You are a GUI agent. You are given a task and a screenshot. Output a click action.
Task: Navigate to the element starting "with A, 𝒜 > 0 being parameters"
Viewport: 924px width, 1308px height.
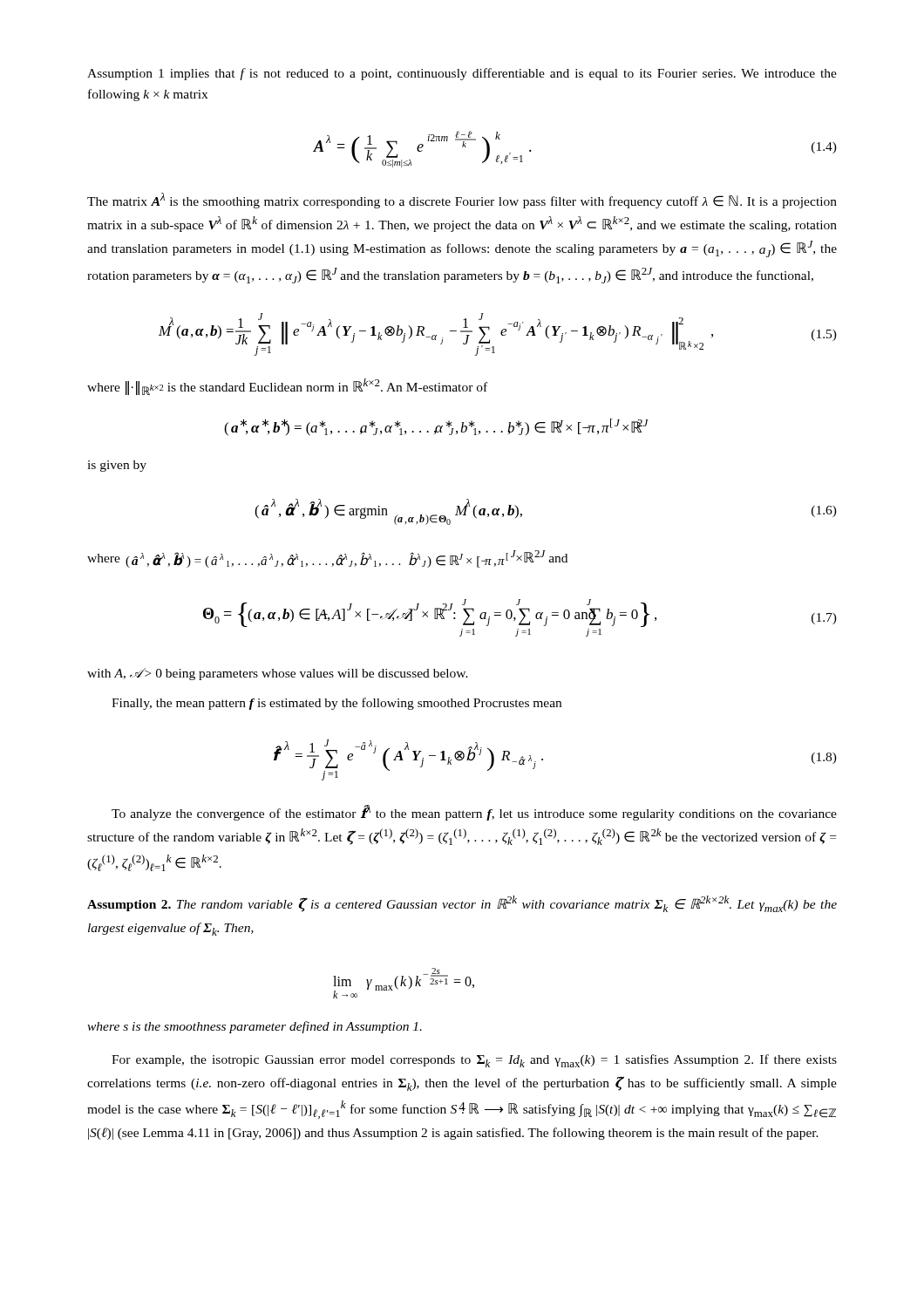pos(462,688)
